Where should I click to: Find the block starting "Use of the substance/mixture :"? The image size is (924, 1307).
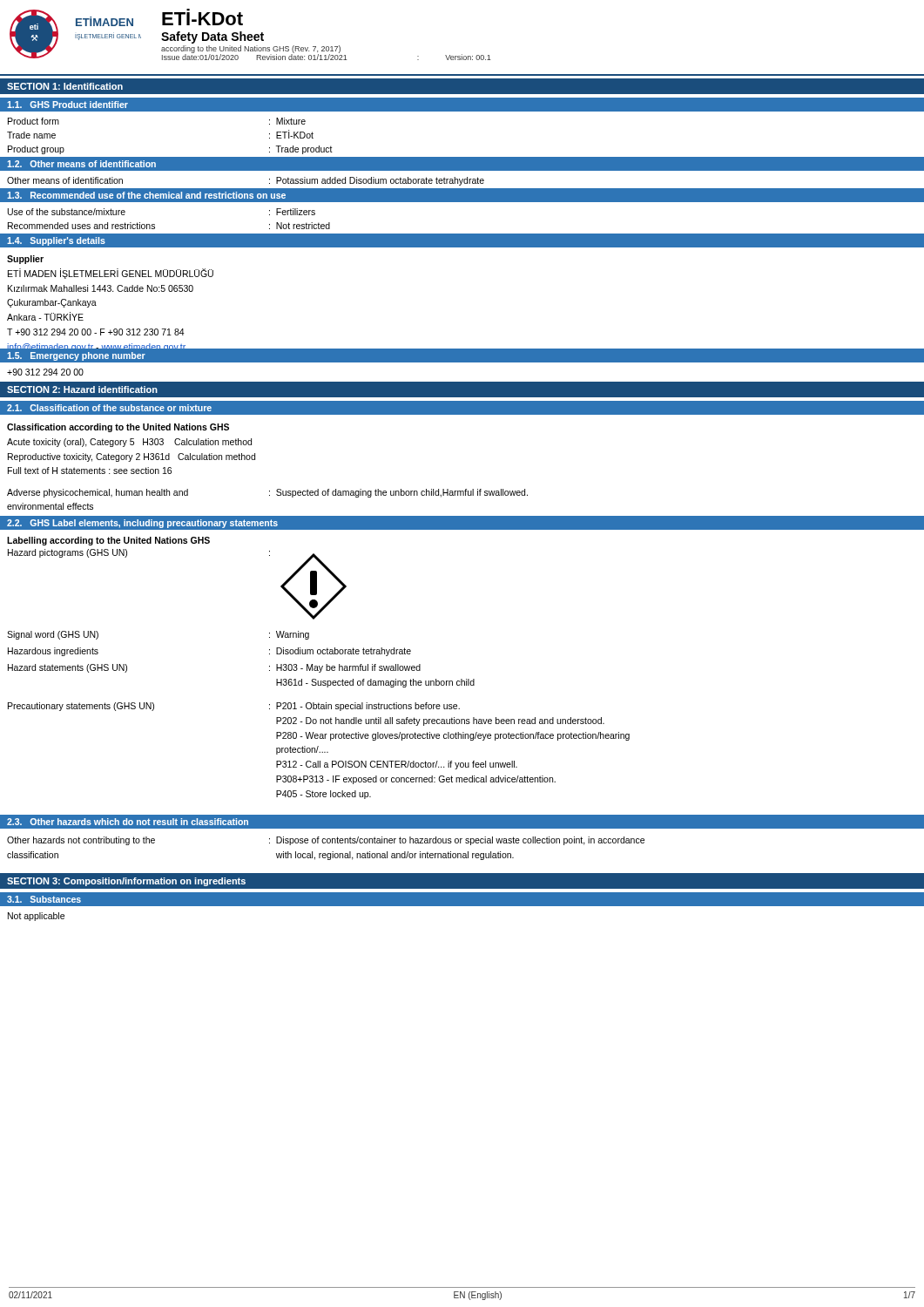[161, 212]
